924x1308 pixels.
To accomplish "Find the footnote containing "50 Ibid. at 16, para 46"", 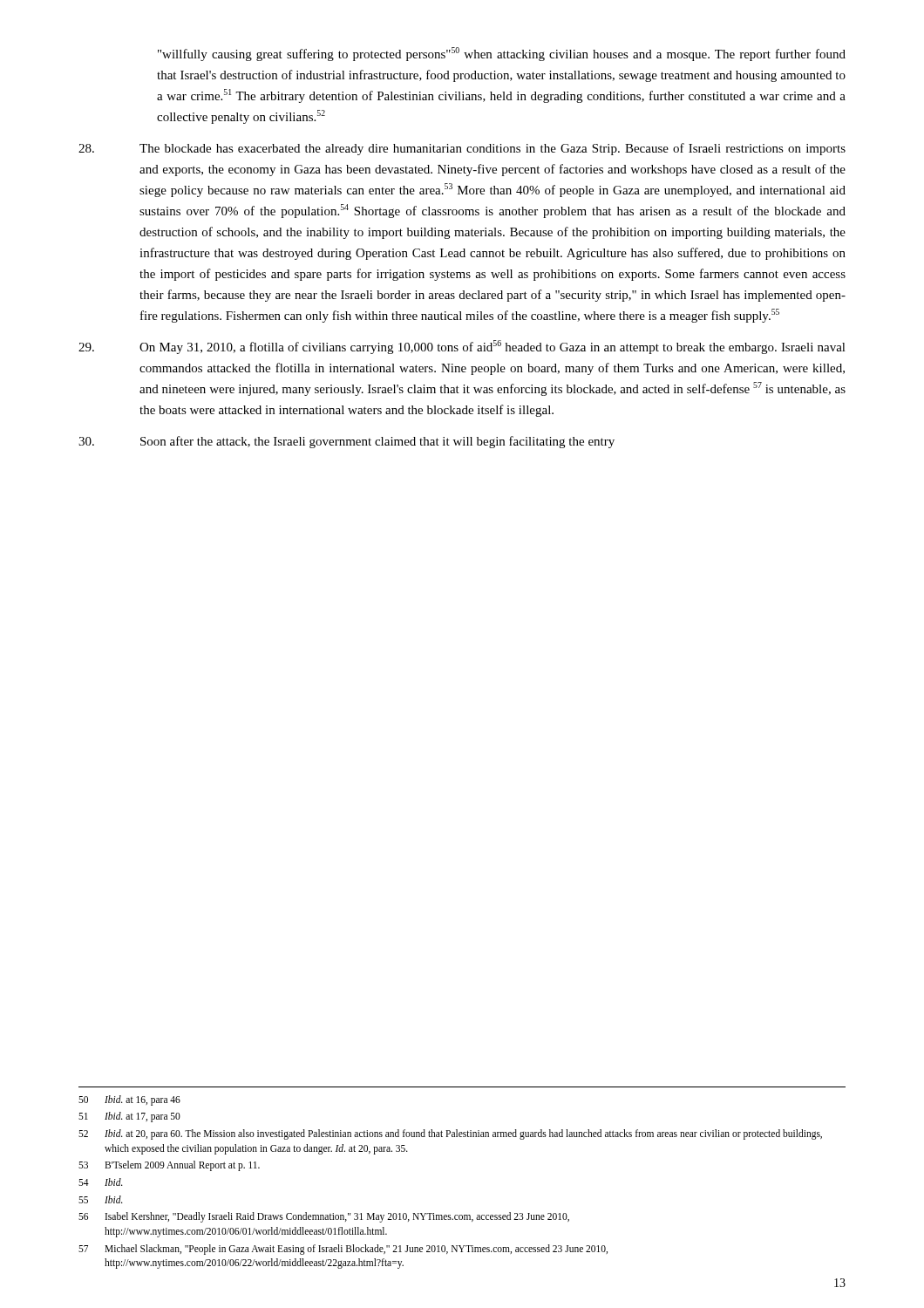I will 129,1100.
